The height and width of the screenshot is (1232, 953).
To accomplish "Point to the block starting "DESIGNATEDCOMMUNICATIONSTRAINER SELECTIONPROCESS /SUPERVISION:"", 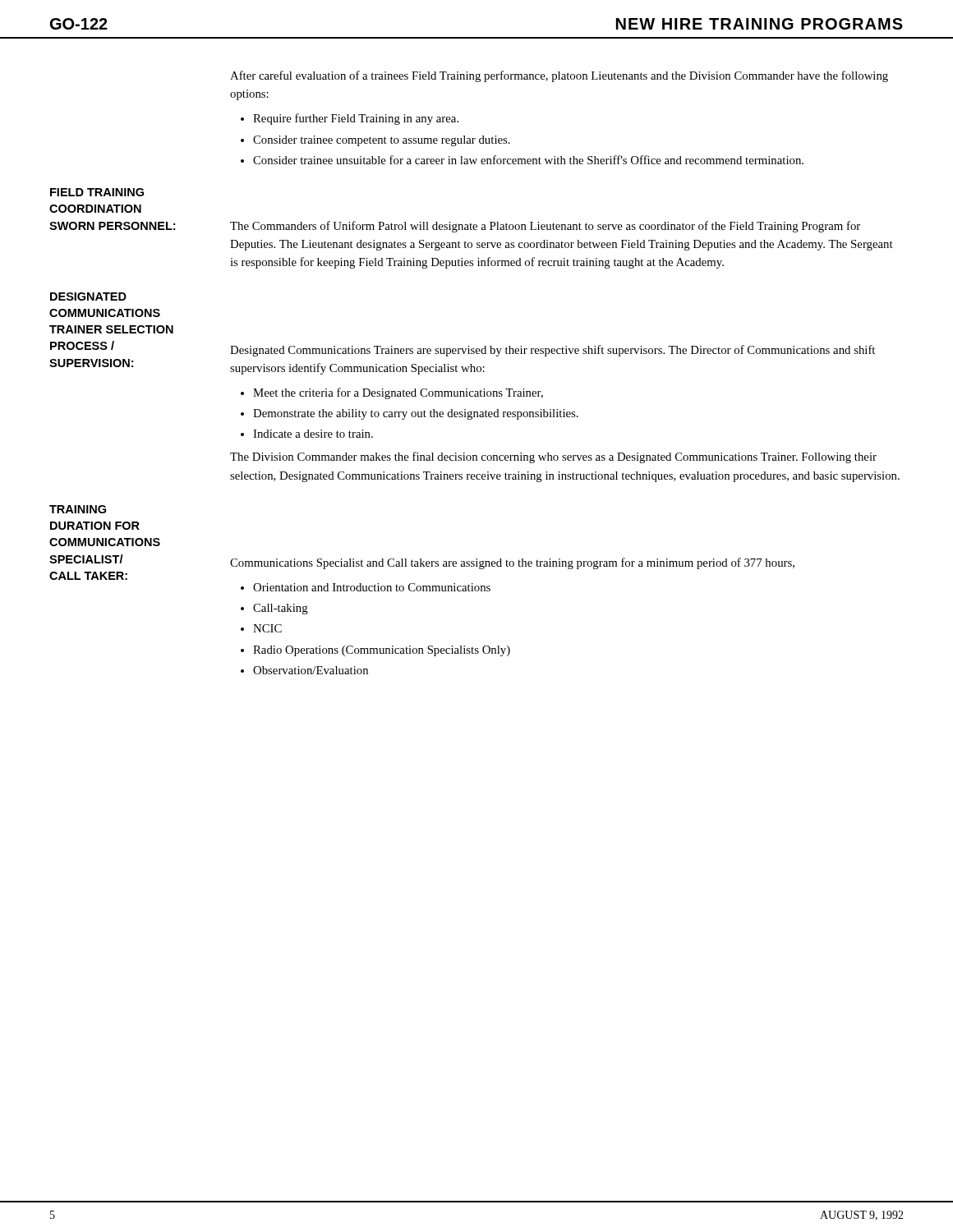I will coord(112,329).
